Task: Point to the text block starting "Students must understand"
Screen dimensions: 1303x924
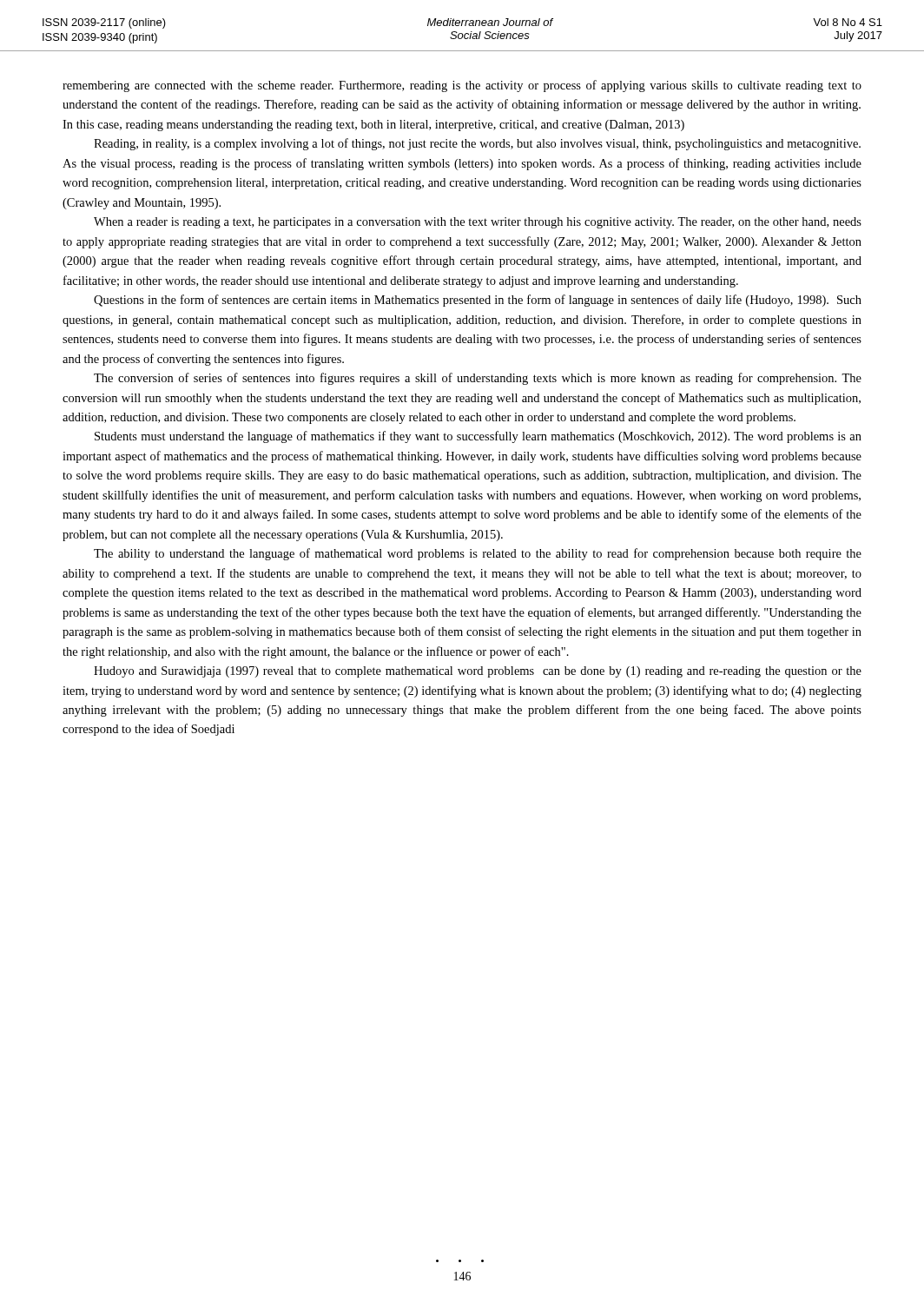Action: pos(462,485)
